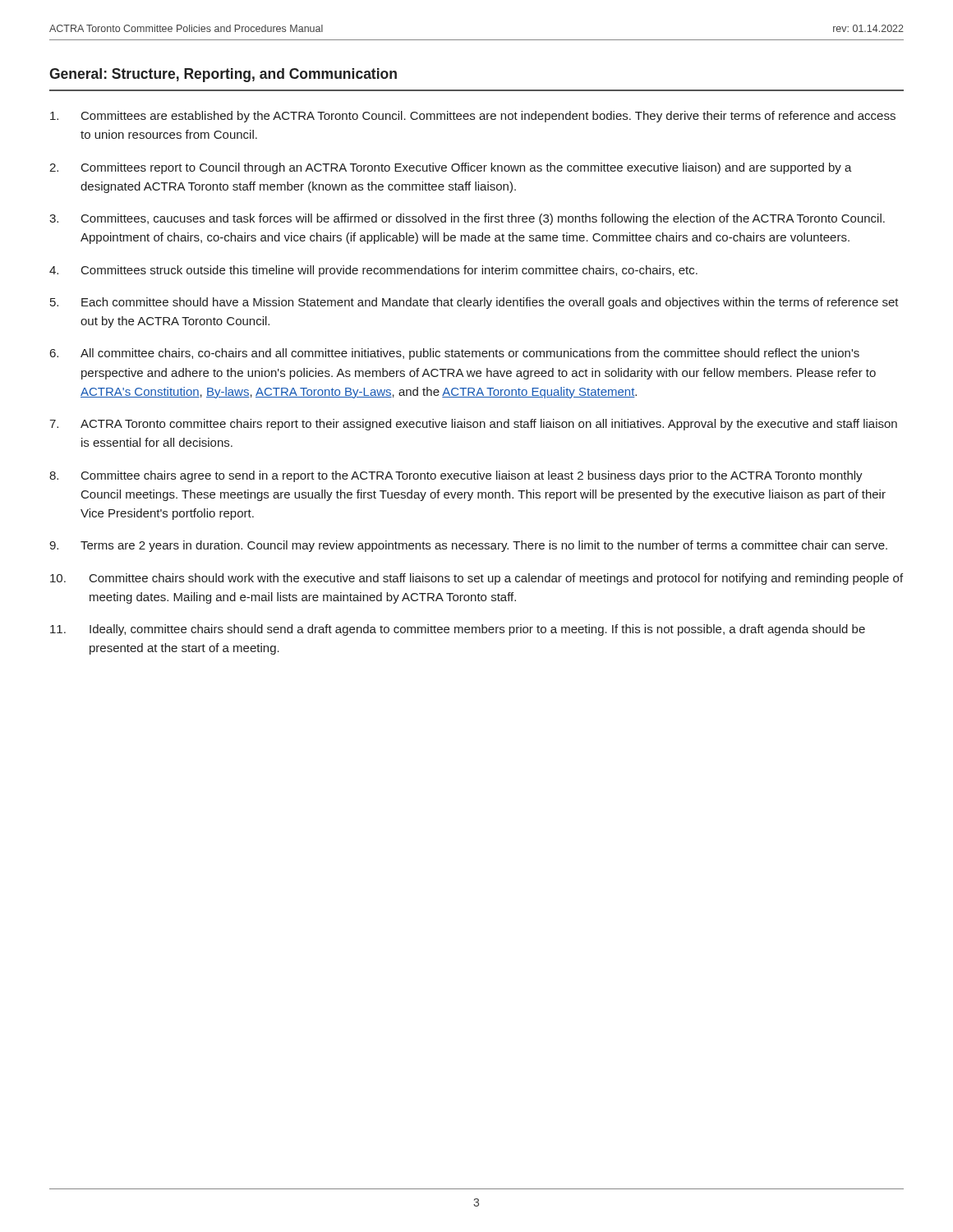Find the element starting "3. Committees, caucuses and task"
The image size is (953, 1232).
tap(476, 228)
